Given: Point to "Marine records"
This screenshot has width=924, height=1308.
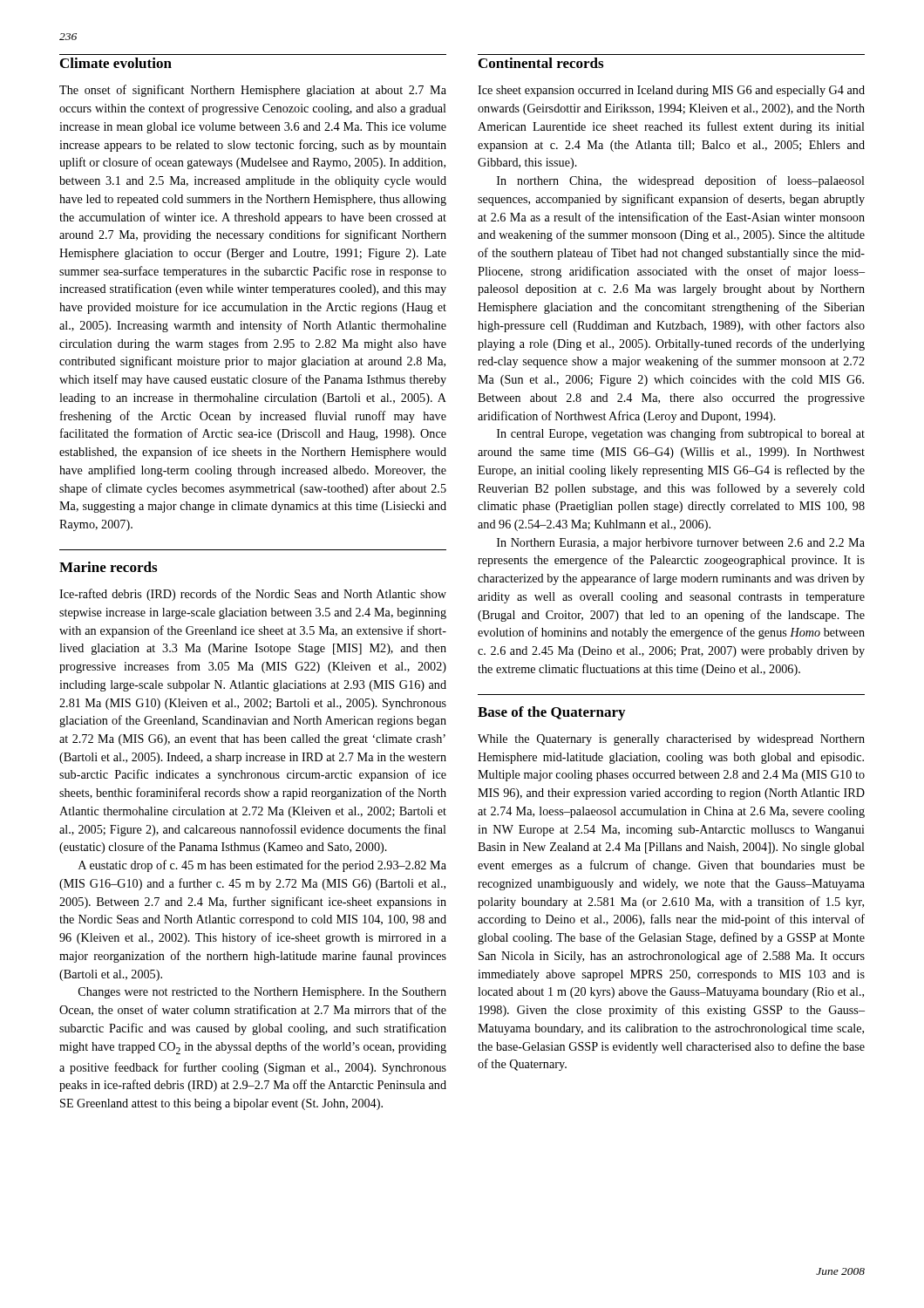Looking at the screenshot, I should (108, 567).
